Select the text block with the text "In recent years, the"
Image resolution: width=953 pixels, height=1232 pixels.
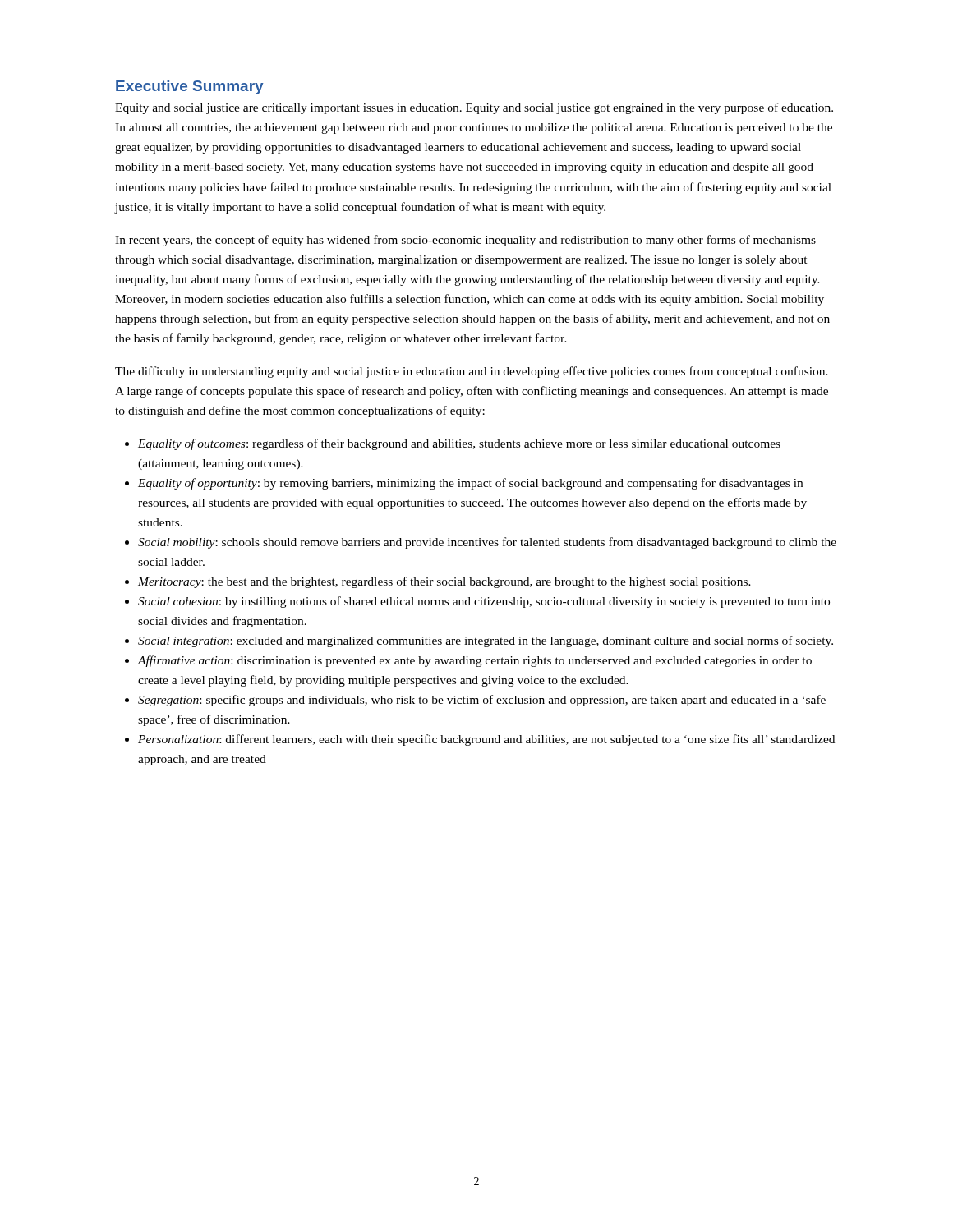point(472,288)
